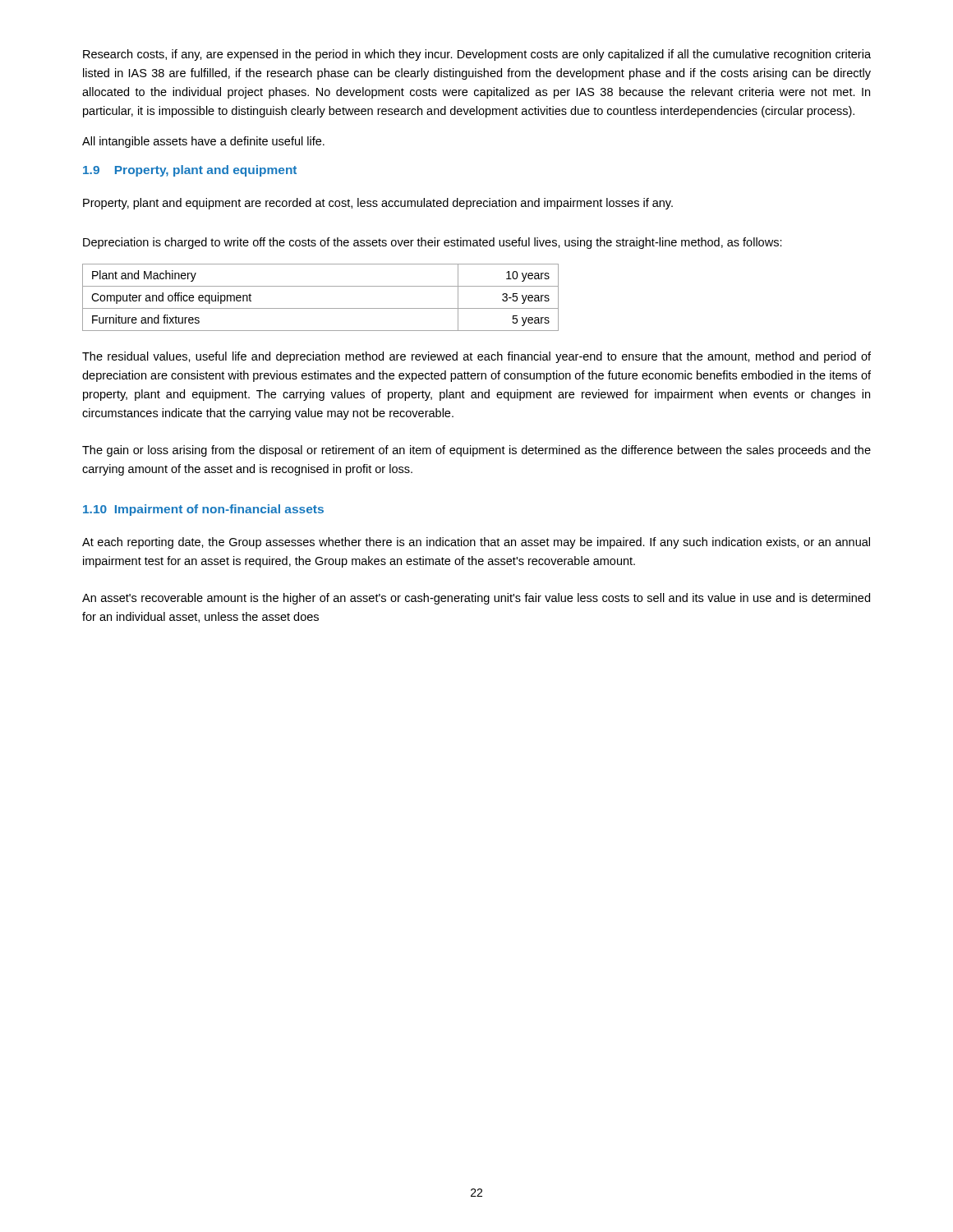The image size is (953, 1232).
Task: Click on the text block that says "An asset's recoverable amount is the"
Action: [476, 607]
